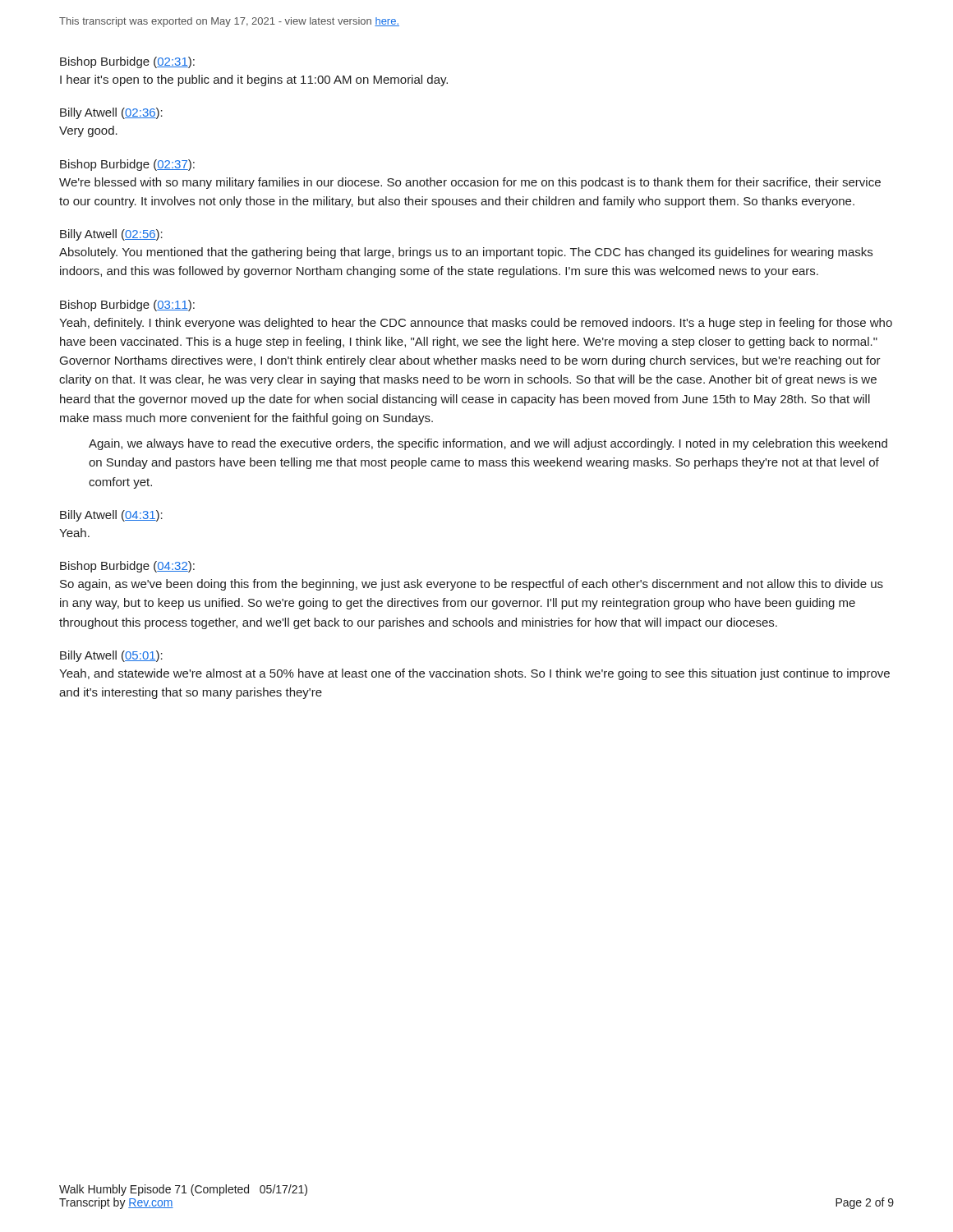The width and height of the screenshot is (953, 1232).
Task: Find the text starting "Yeah, definitely. I think everyone was delighted to"
Action: pyautogui.click(x=476, y=370)
